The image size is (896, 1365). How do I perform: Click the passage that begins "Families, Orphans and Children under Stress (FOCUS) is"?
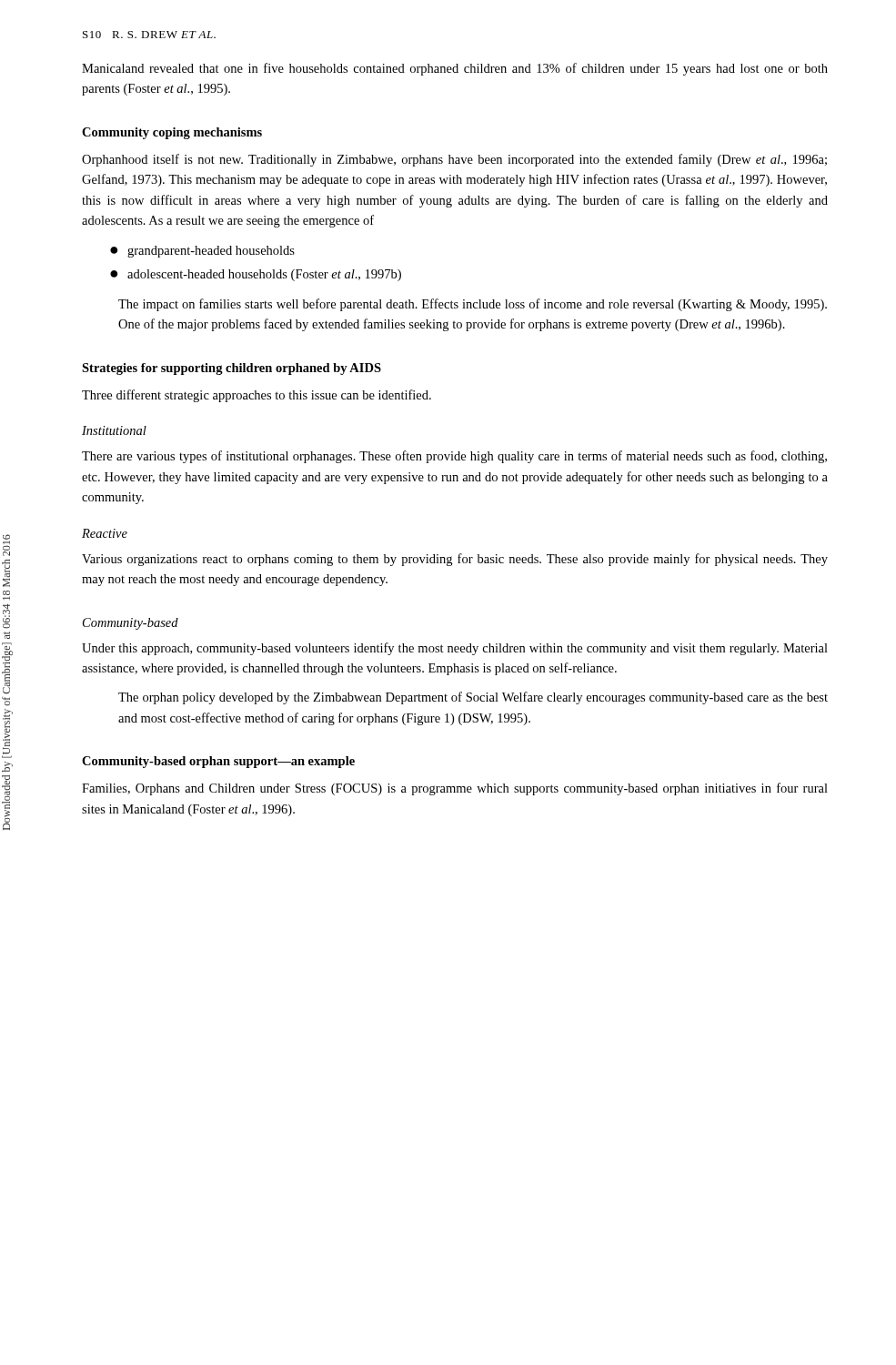[x=455, y=799]
